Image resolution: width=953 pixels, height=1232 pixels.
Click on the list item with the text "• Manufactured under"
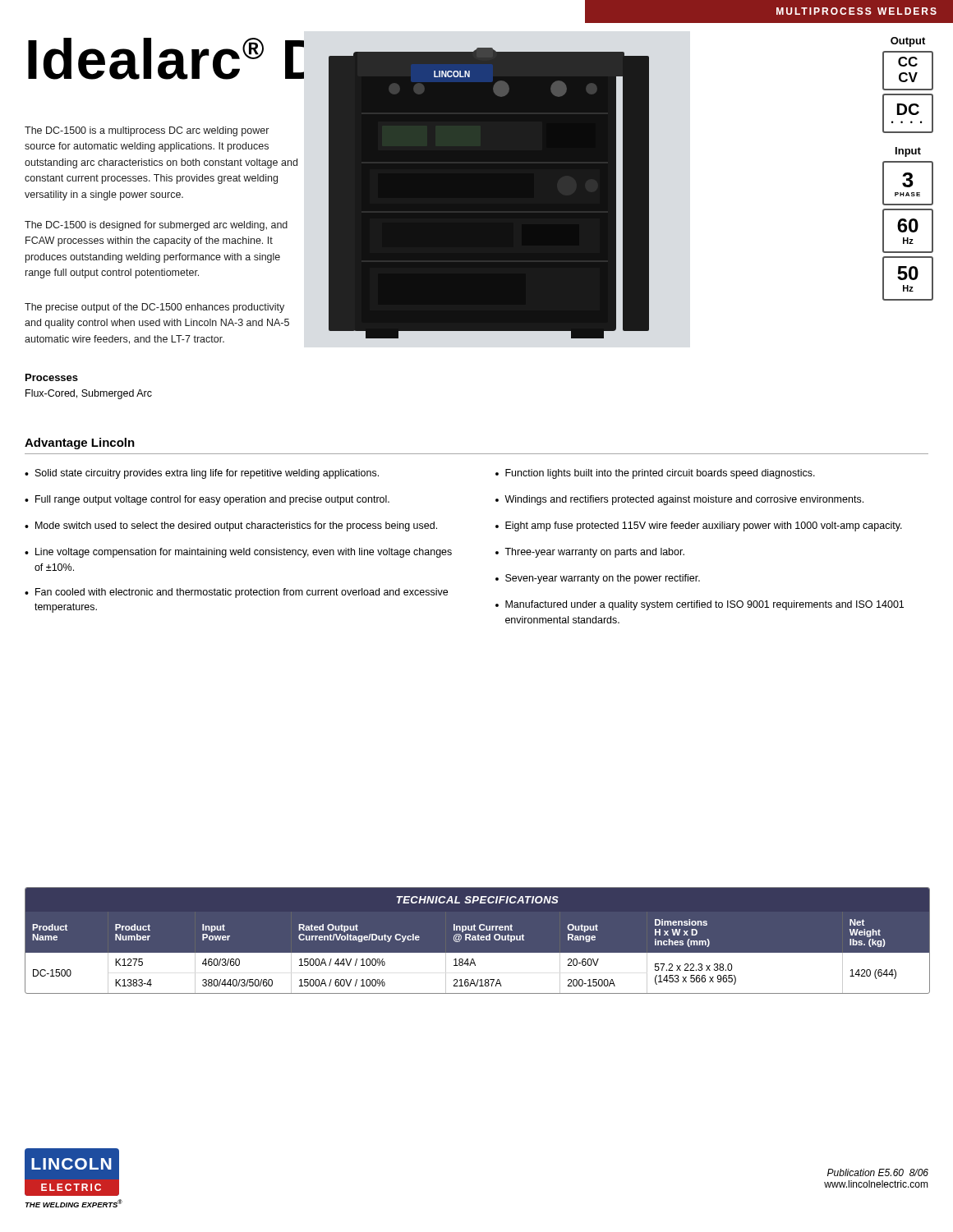point(712,613)
